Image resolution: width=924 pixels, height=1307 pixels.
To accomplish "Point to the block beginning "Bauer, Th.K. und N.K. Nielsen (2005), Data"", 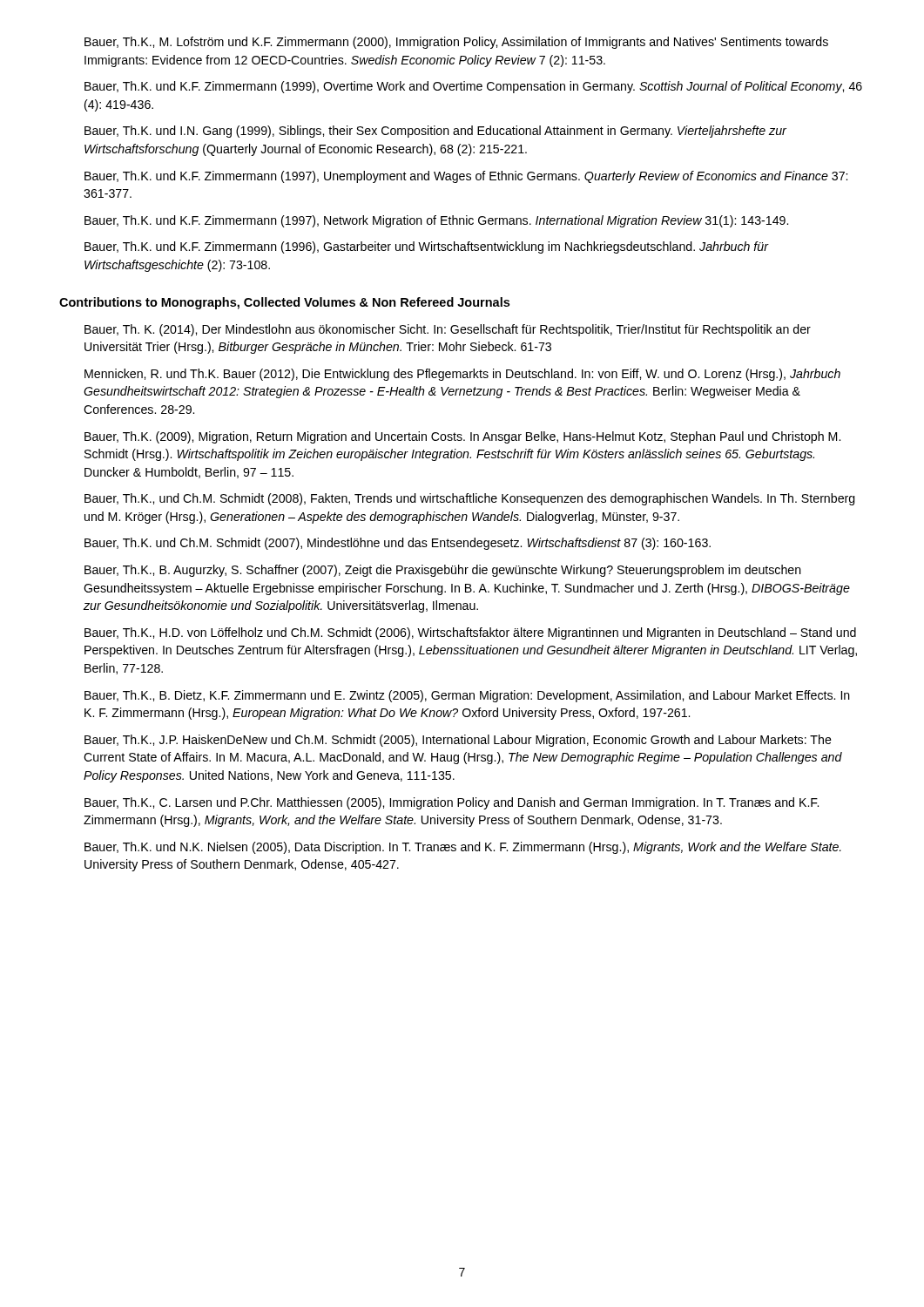I will pos(474,856).
